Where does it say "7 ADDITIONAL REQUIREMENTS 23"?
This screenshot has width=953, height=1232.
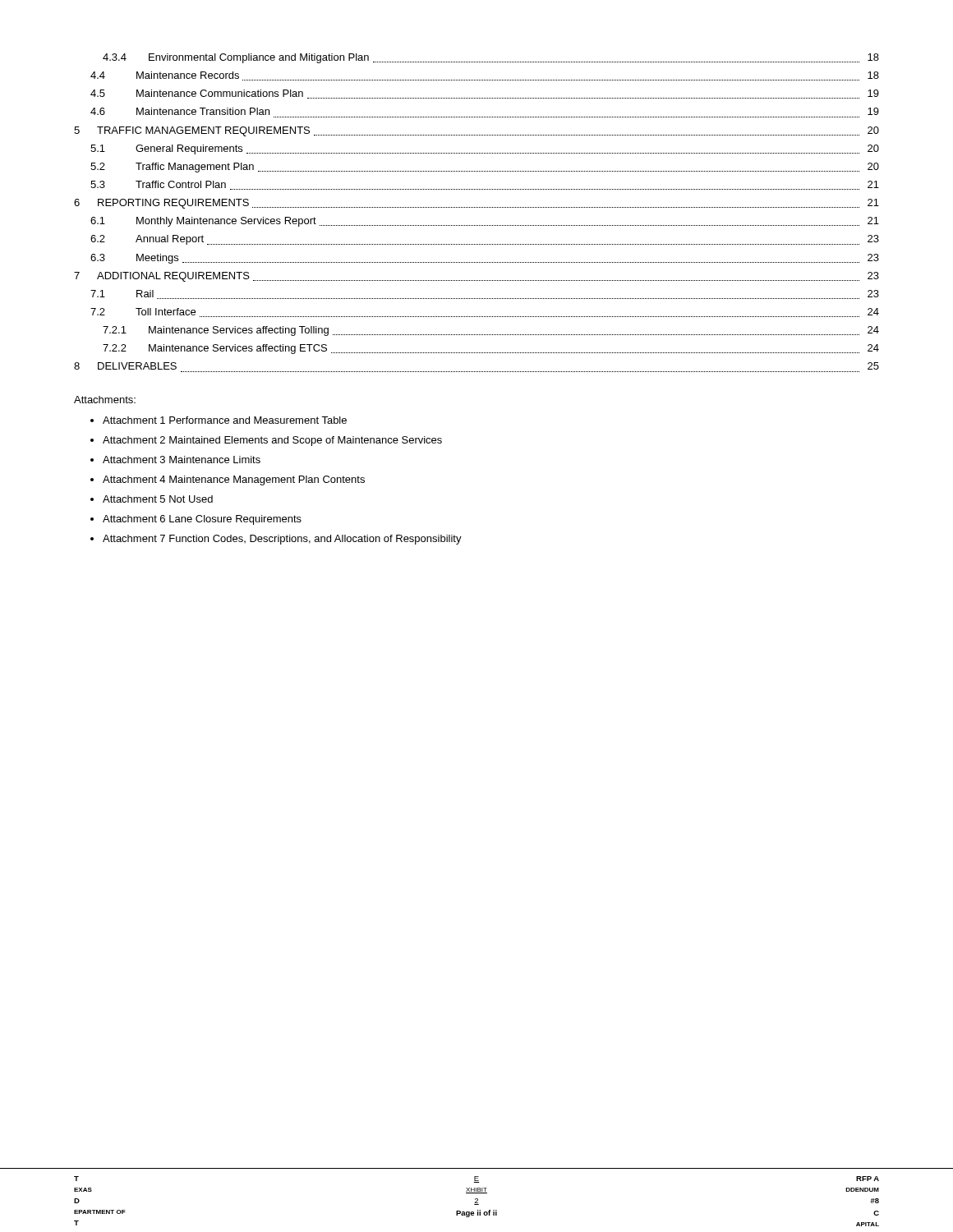476,276
